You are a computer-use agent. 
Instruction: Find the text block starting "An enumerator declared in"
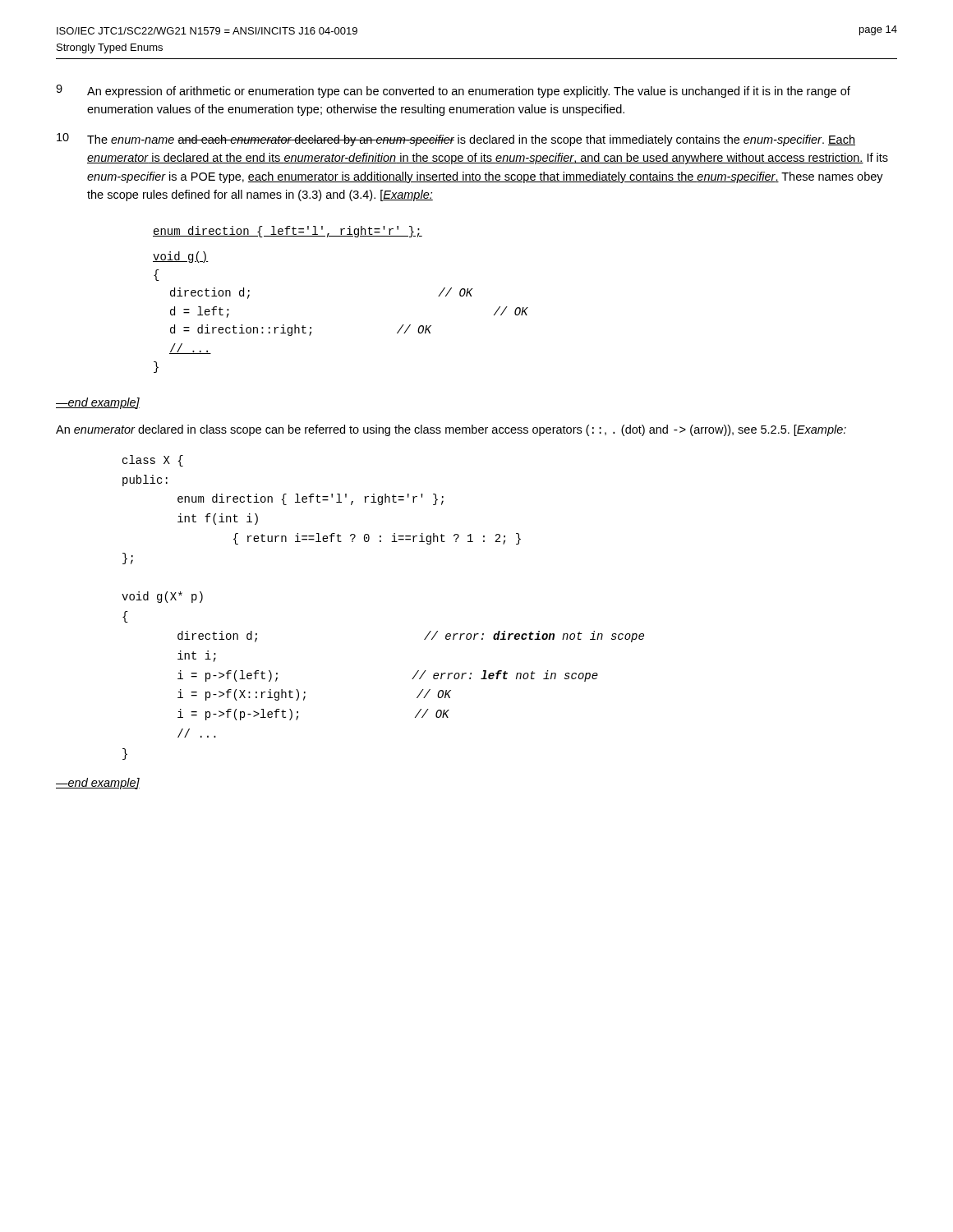451,430
